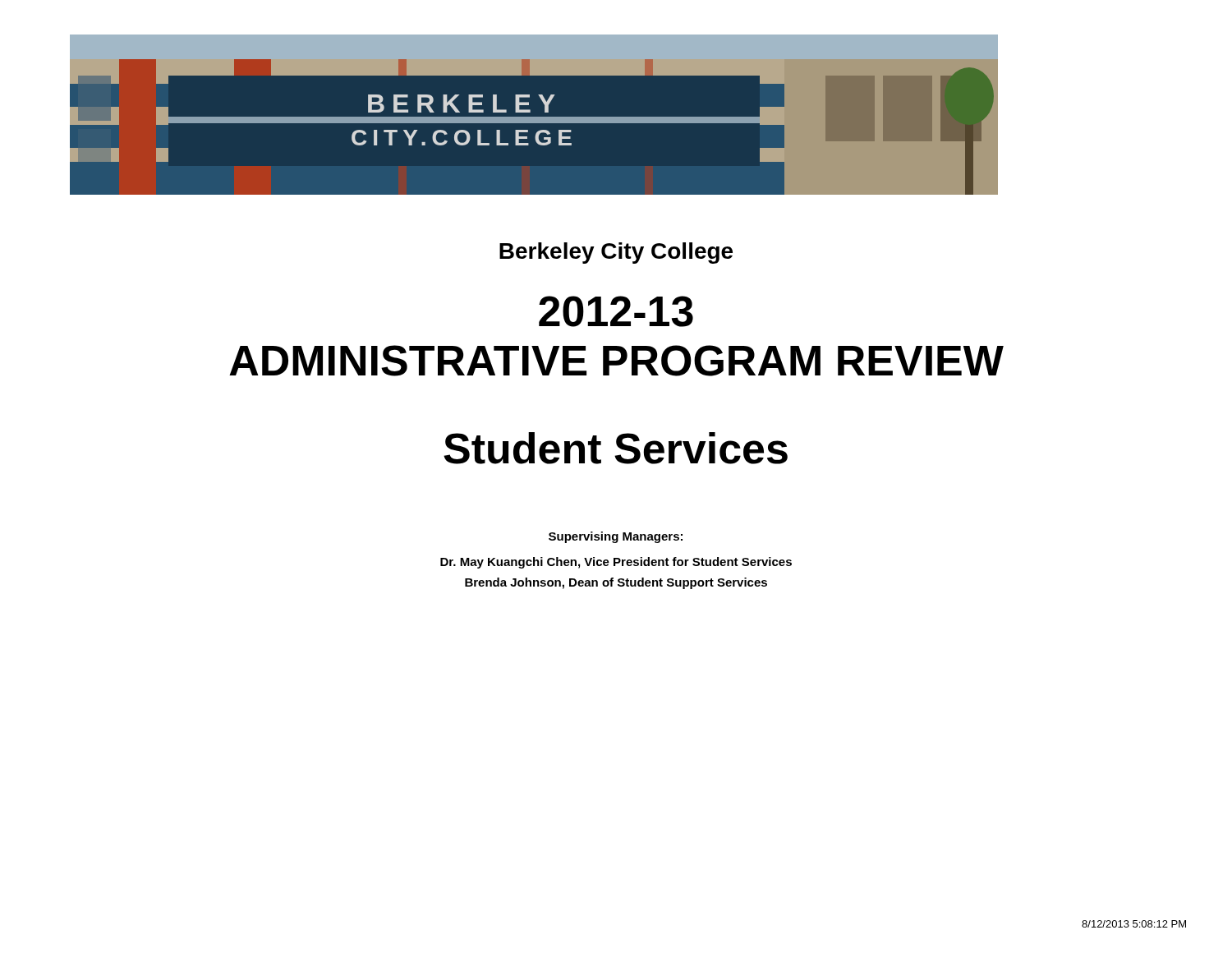Screen dimensions: 953x1232
Task: Select the text block that reads "Dr. May Kuangchi Chen, Vice President for Student"
Action: (x=616, y=572)
